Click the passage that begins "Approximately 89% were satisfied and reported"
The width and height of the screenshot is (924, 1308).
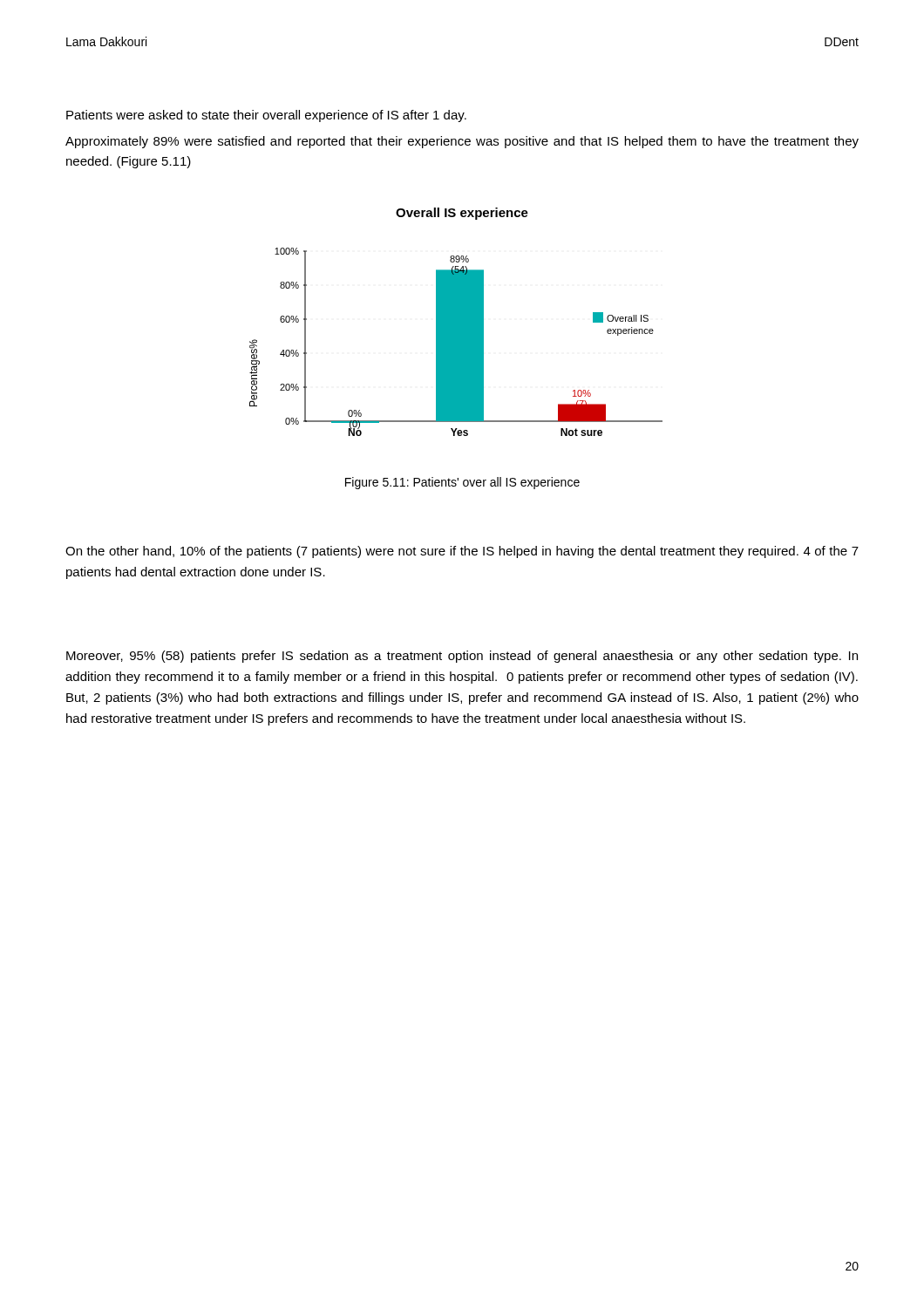462,151
